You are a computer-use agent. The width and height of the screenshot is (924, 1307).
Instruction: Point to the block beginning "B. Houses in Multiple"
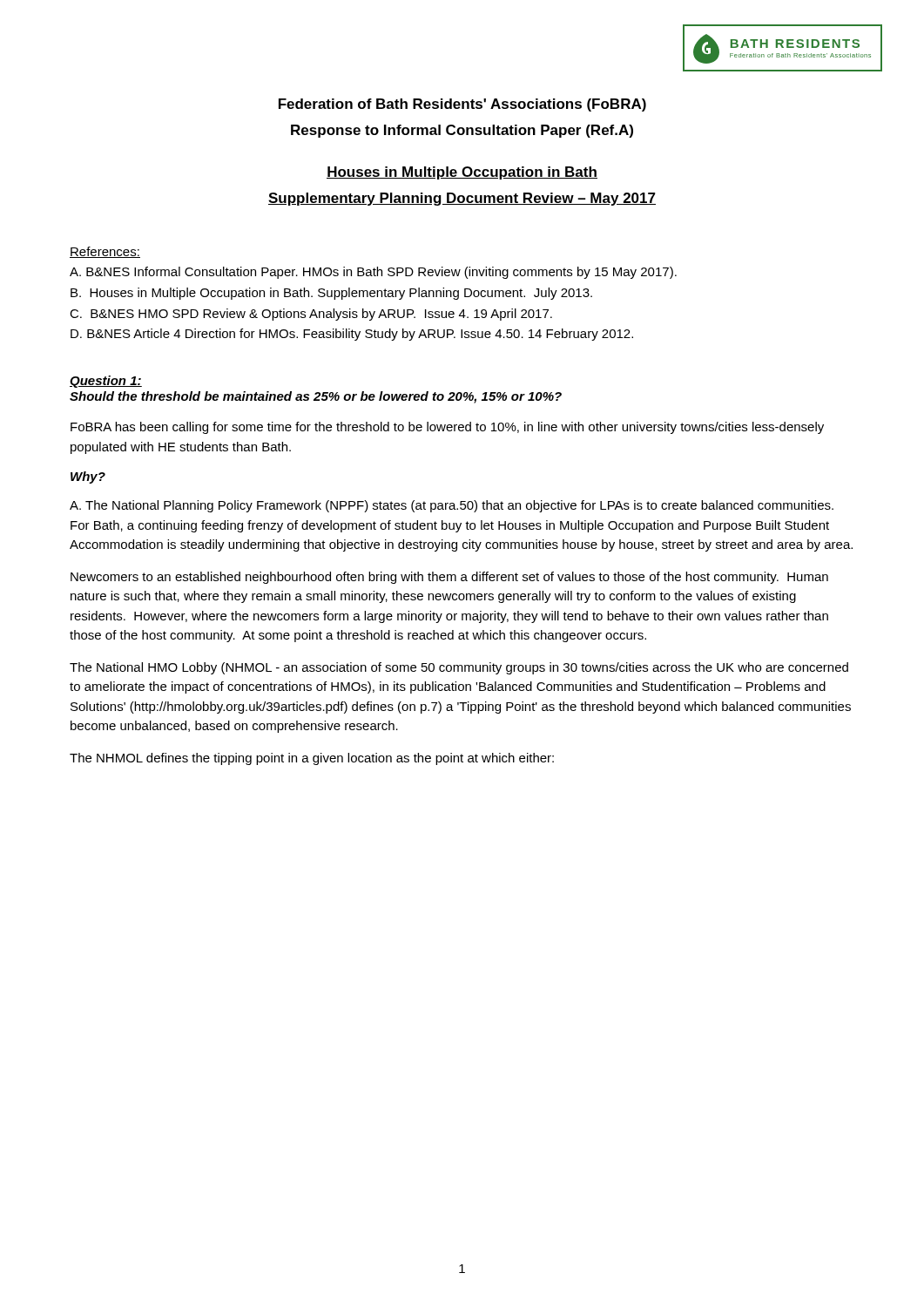331,292
